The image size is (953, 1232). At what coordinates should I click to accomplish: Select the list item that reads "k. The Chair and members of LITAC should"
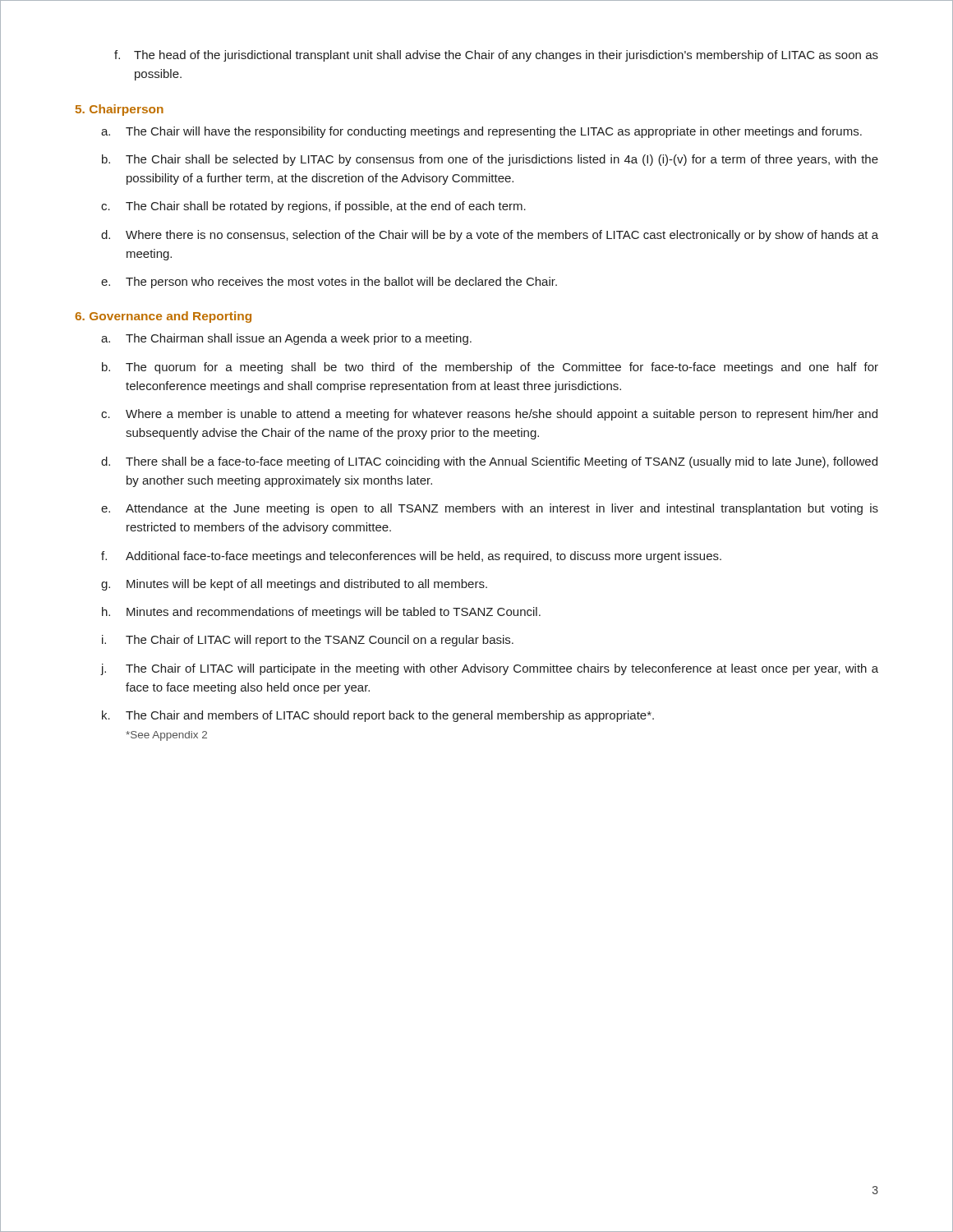tap(490, 715)
